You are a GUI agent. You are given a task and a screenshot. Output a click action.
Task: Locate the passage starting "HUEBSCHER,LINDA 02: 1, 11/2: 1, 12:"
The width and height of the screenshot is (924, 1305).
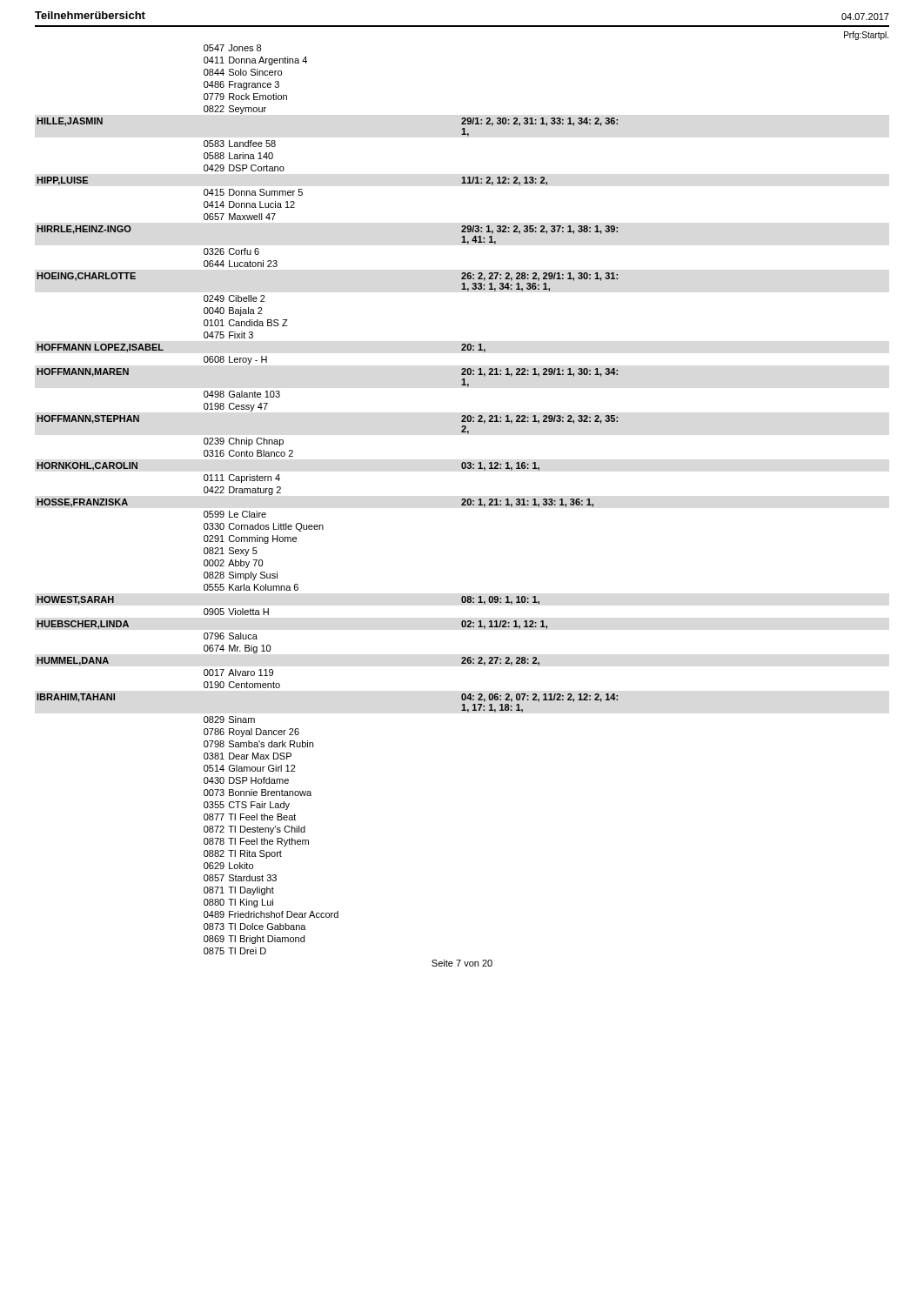[462, 624]
